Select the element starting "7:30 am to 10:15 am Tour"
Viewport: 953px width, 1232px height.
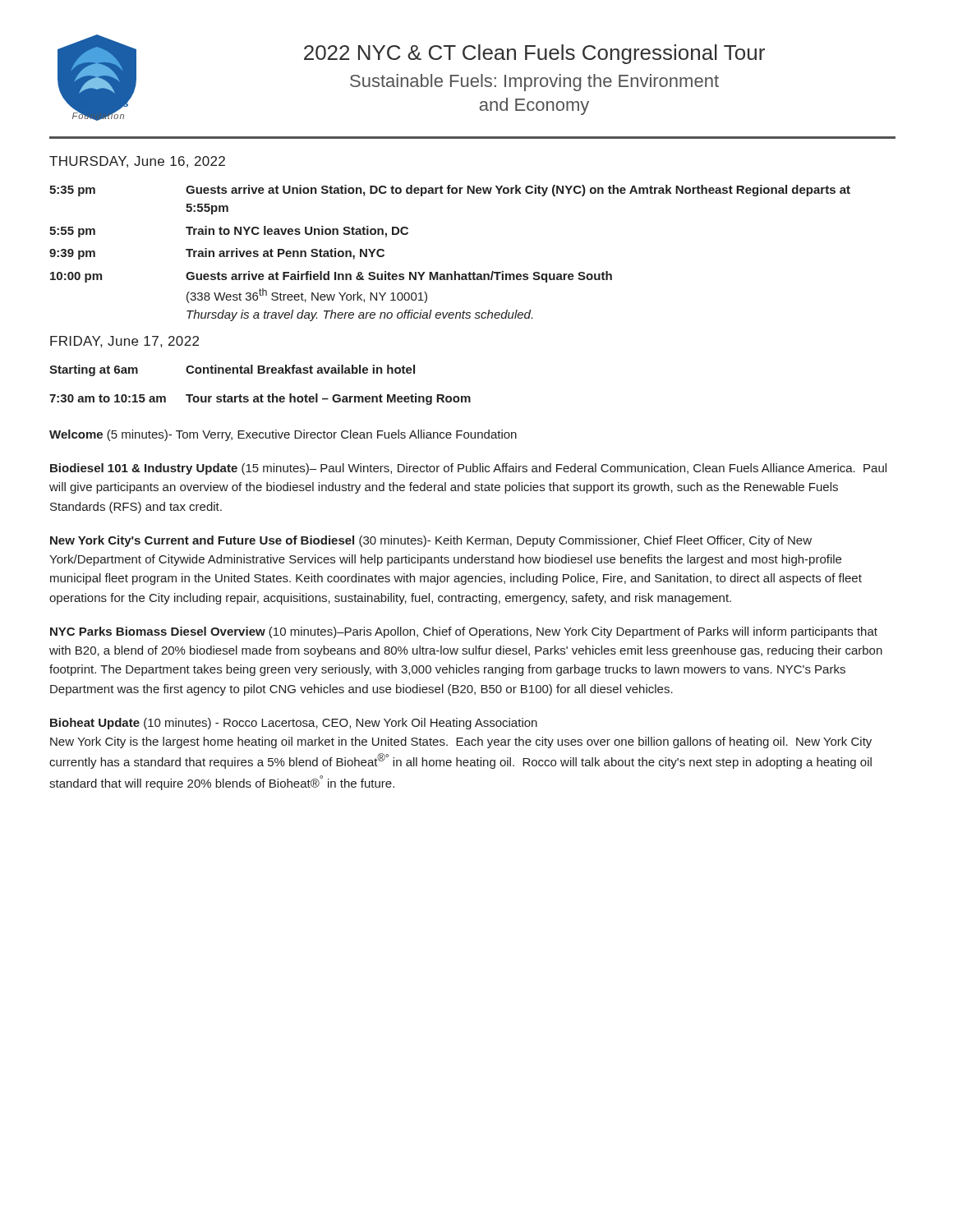coord(472,395)
